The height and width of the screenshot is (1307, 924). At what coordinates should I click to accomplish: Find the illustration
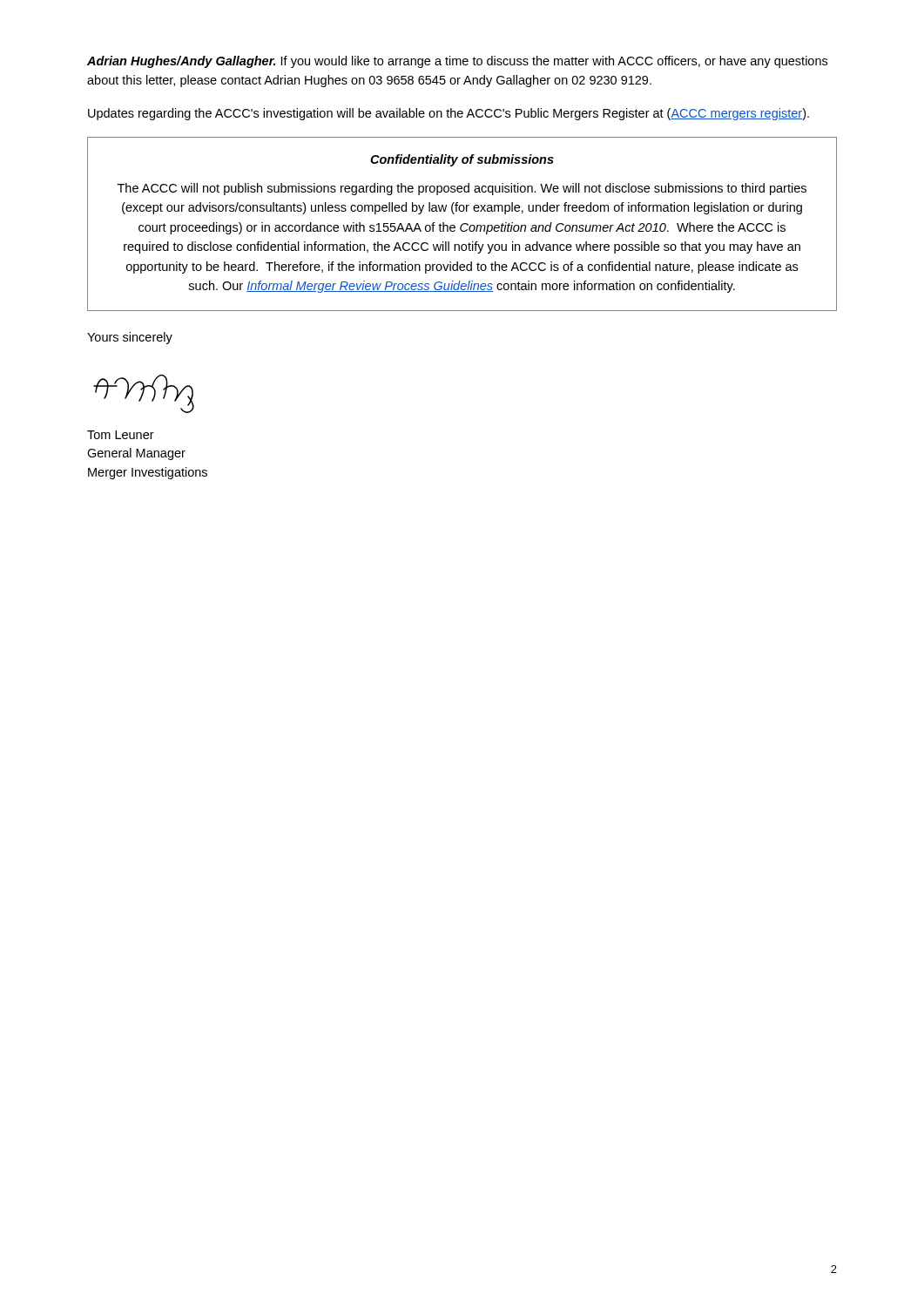click(x=462, y=387)
